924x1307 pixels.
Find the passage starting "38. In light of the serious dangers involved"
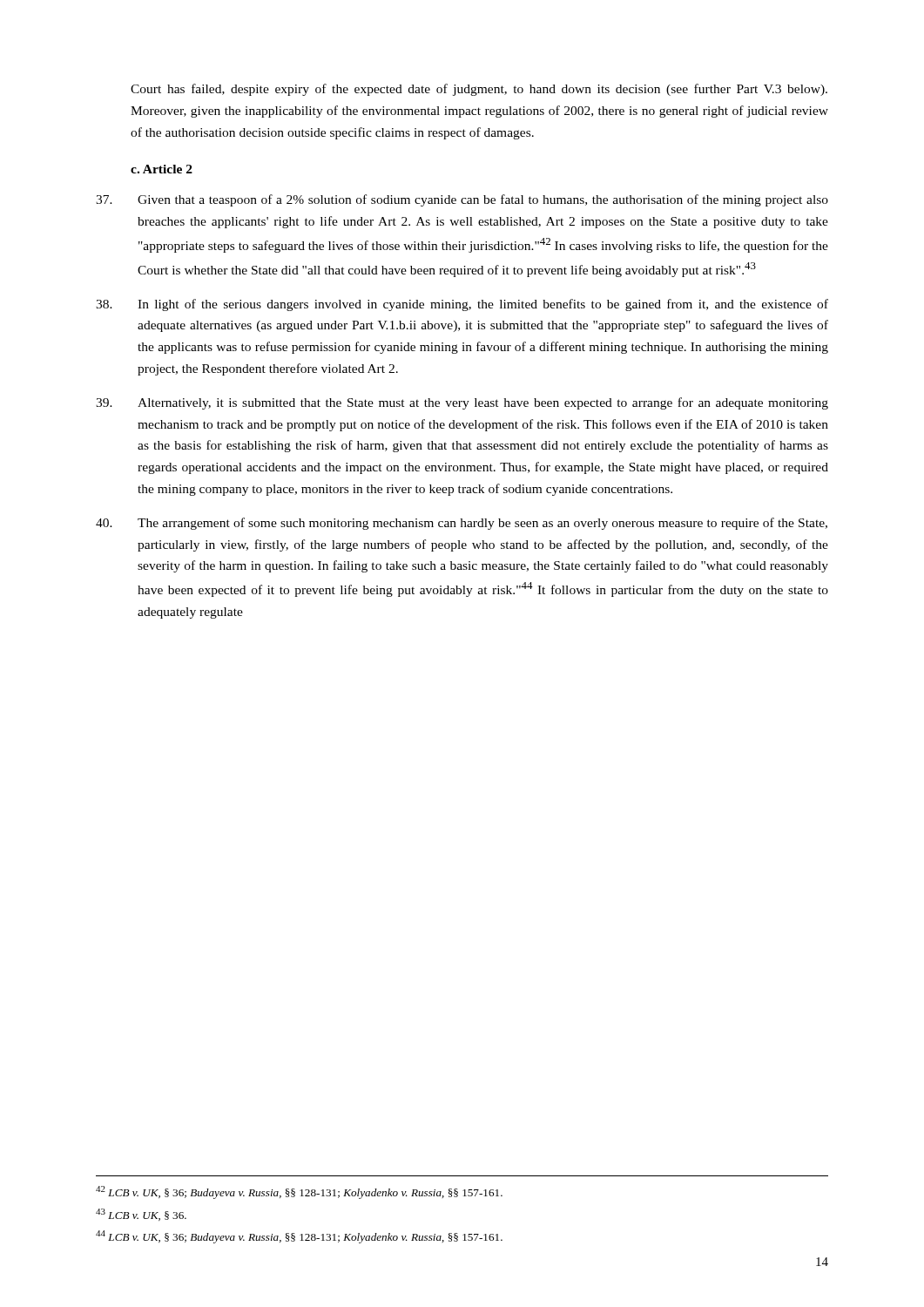(462, 337)
